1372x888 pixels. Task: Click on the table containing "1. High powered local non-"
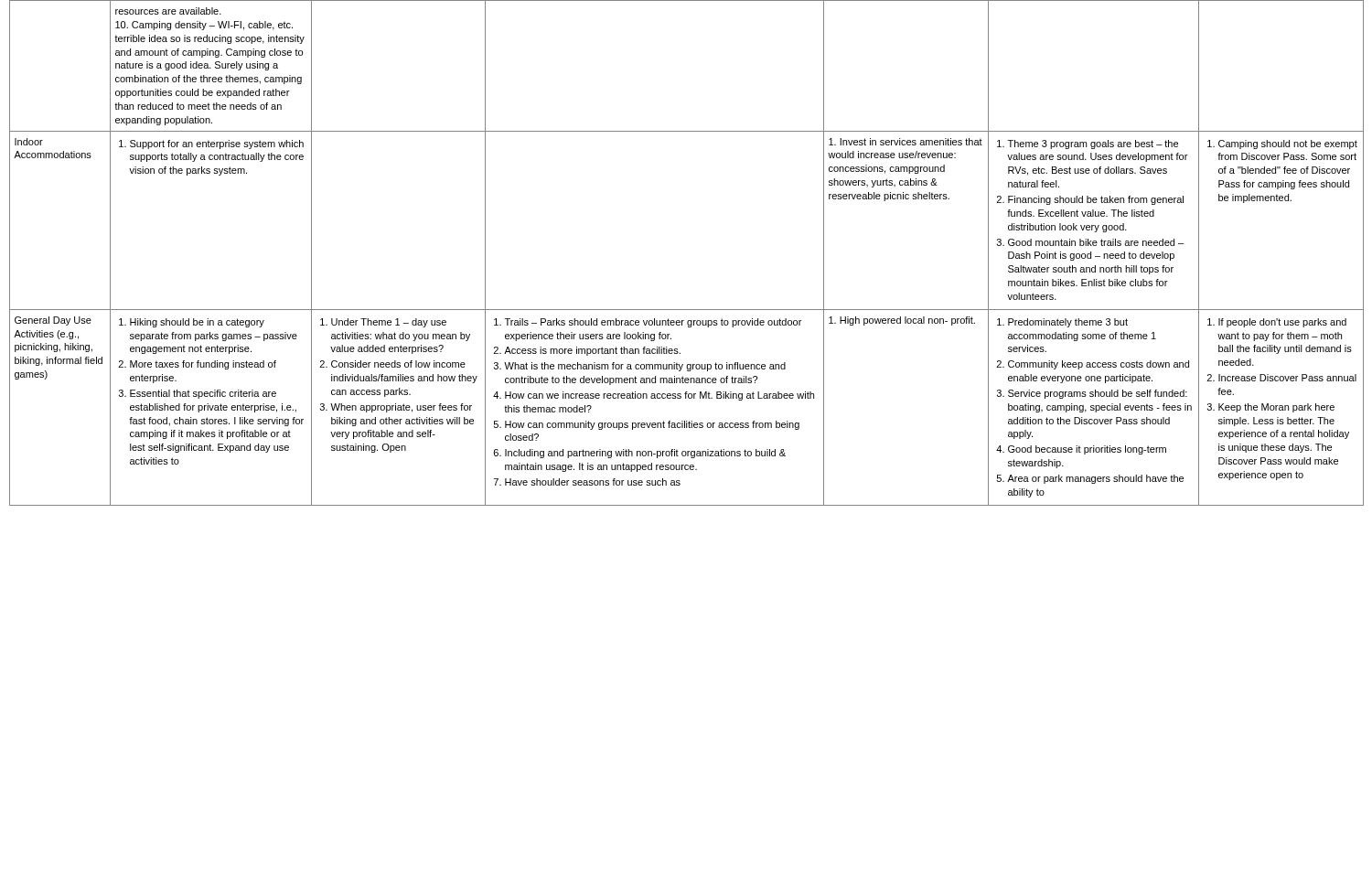(686, 253)
